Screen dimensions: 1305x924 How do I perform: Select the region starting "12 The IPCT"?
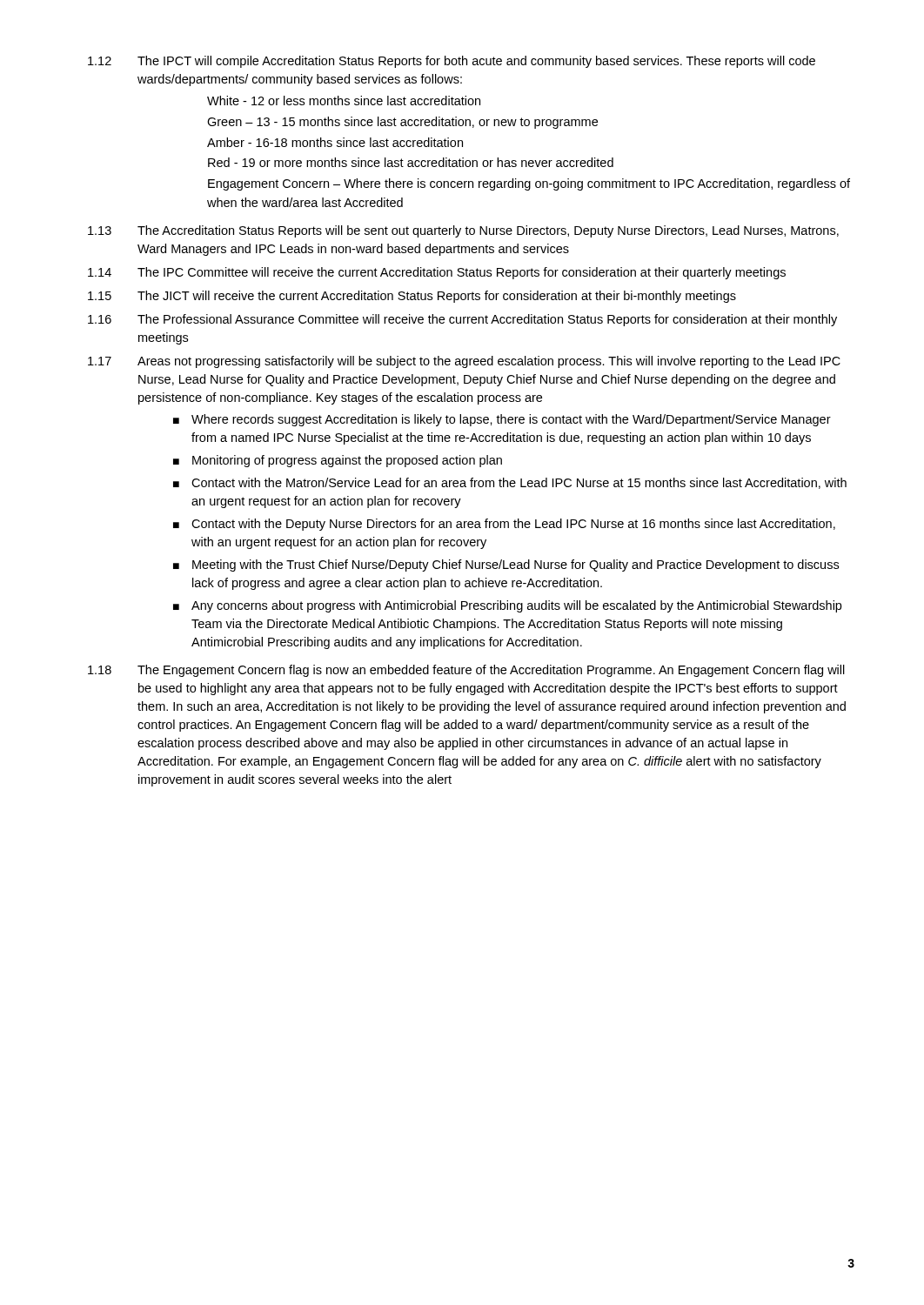[x=471, y=134]
